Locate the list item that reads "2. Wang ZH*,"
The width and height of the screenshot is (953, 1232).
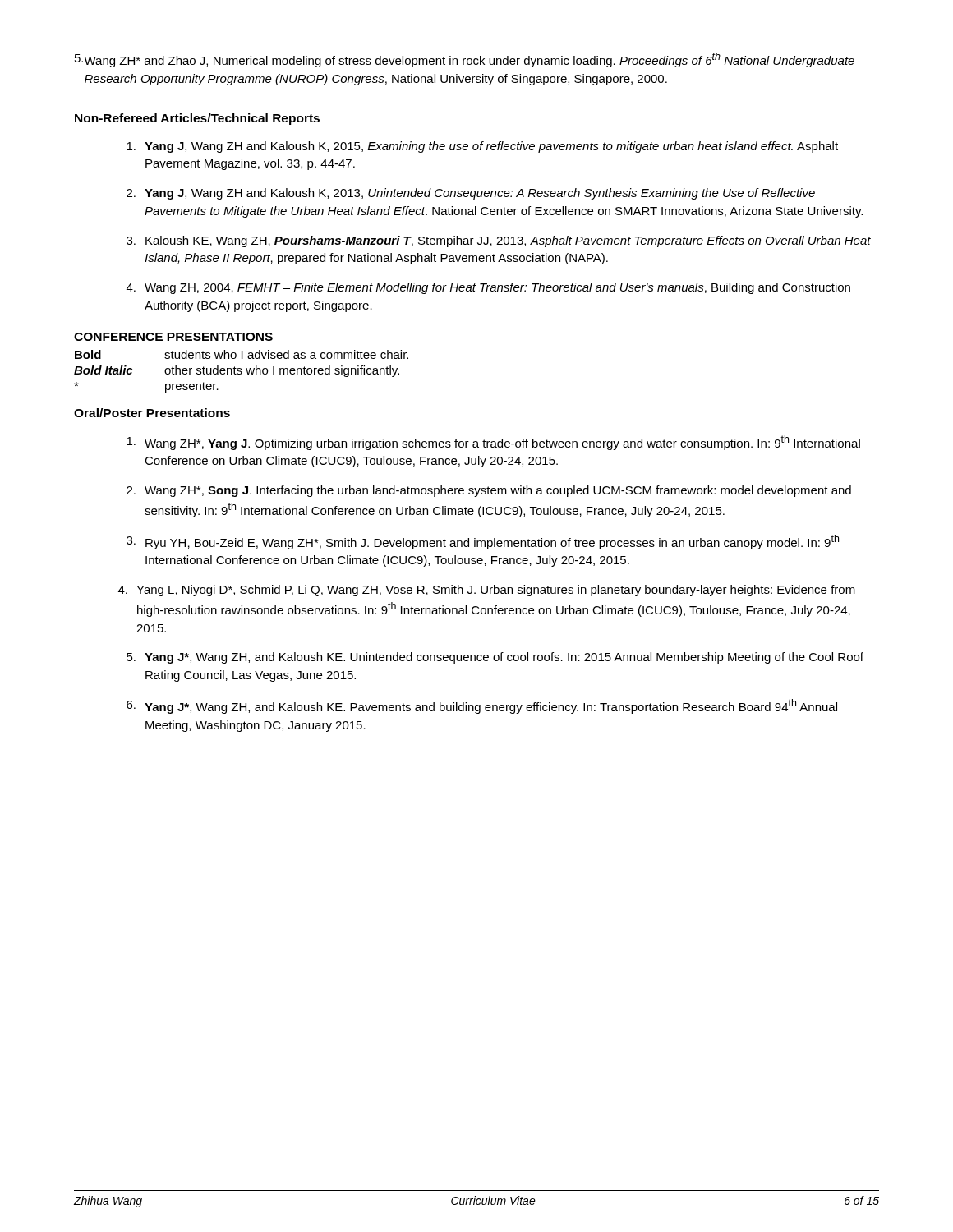click(492, 500)
